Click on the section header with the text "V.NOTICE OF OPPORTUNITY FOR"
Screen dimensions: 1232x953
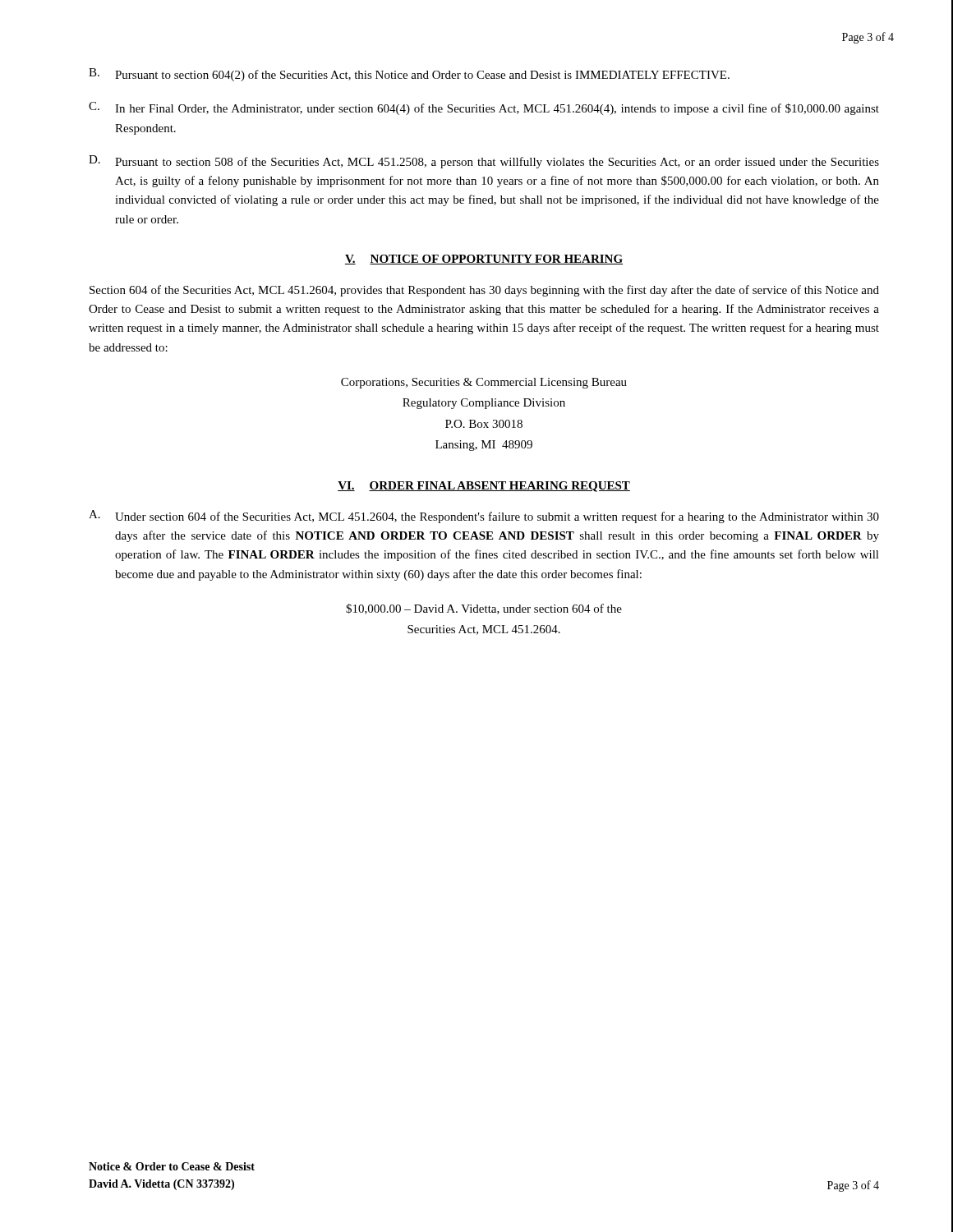pyautogui.click(x=484, y=259)
